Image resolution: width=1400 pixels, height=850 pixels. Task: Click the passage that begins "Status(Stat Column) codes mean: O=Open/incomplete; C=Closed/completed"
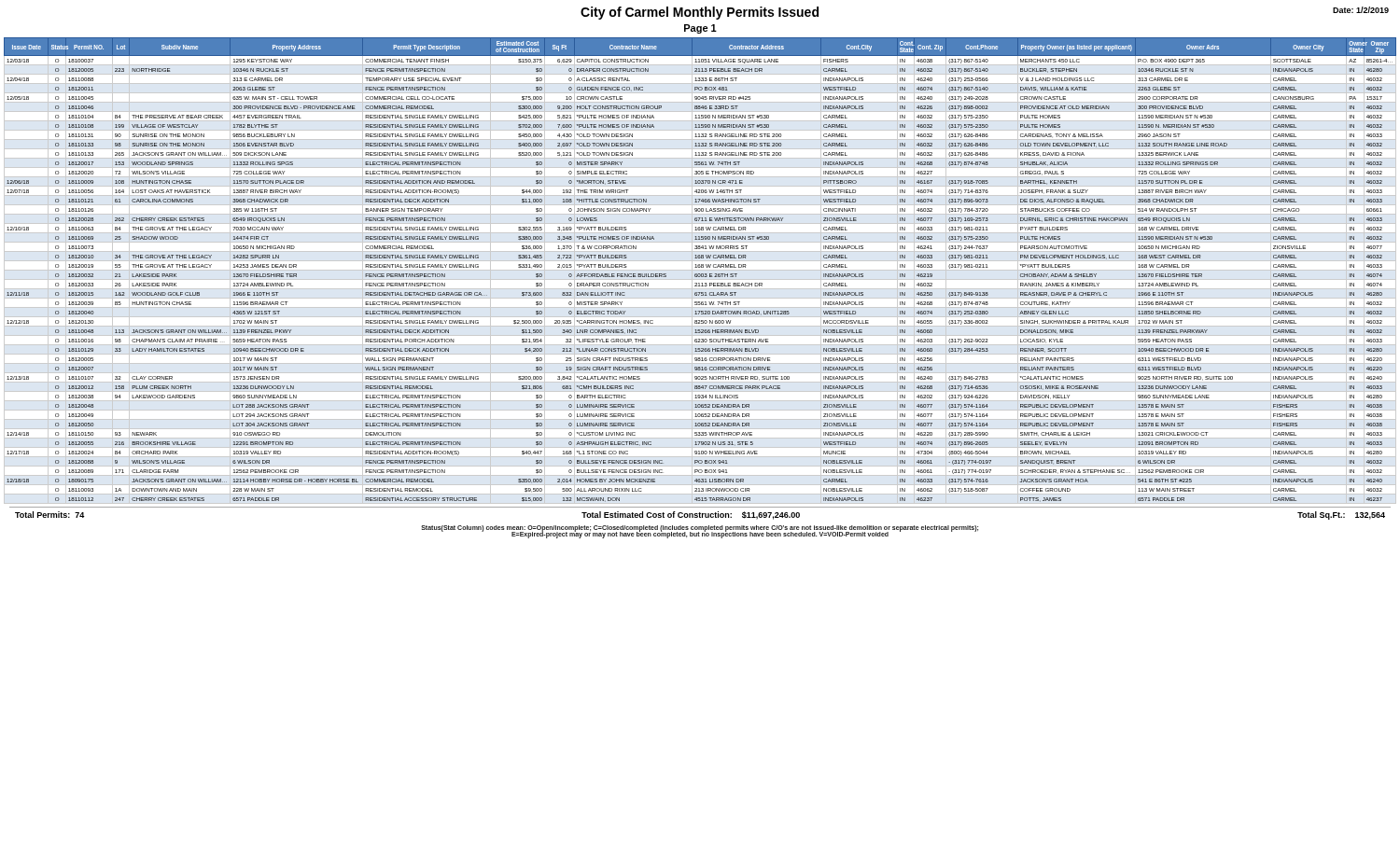700,531
